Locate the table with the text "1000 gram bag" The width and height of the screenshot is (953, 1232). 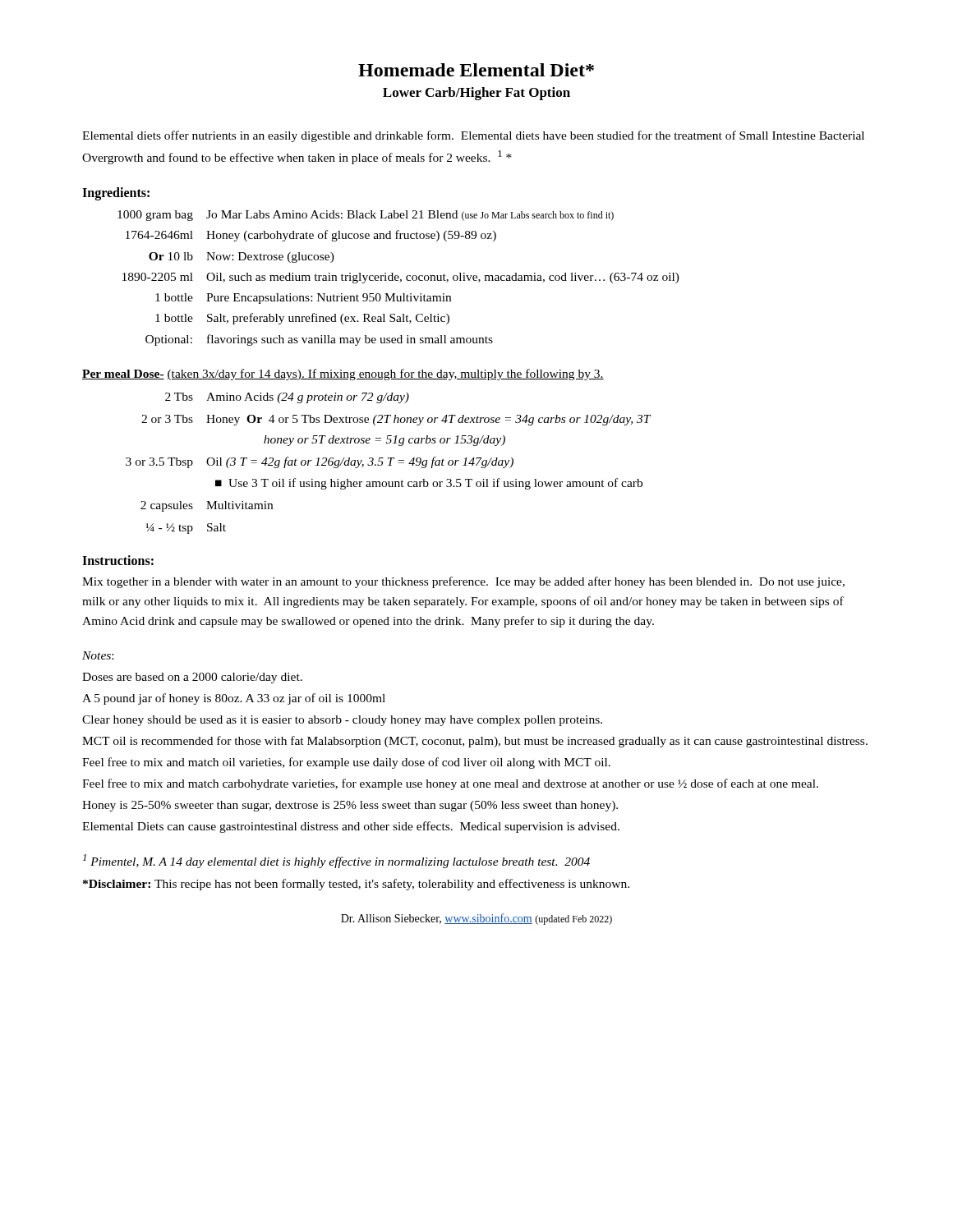[476, 276]
